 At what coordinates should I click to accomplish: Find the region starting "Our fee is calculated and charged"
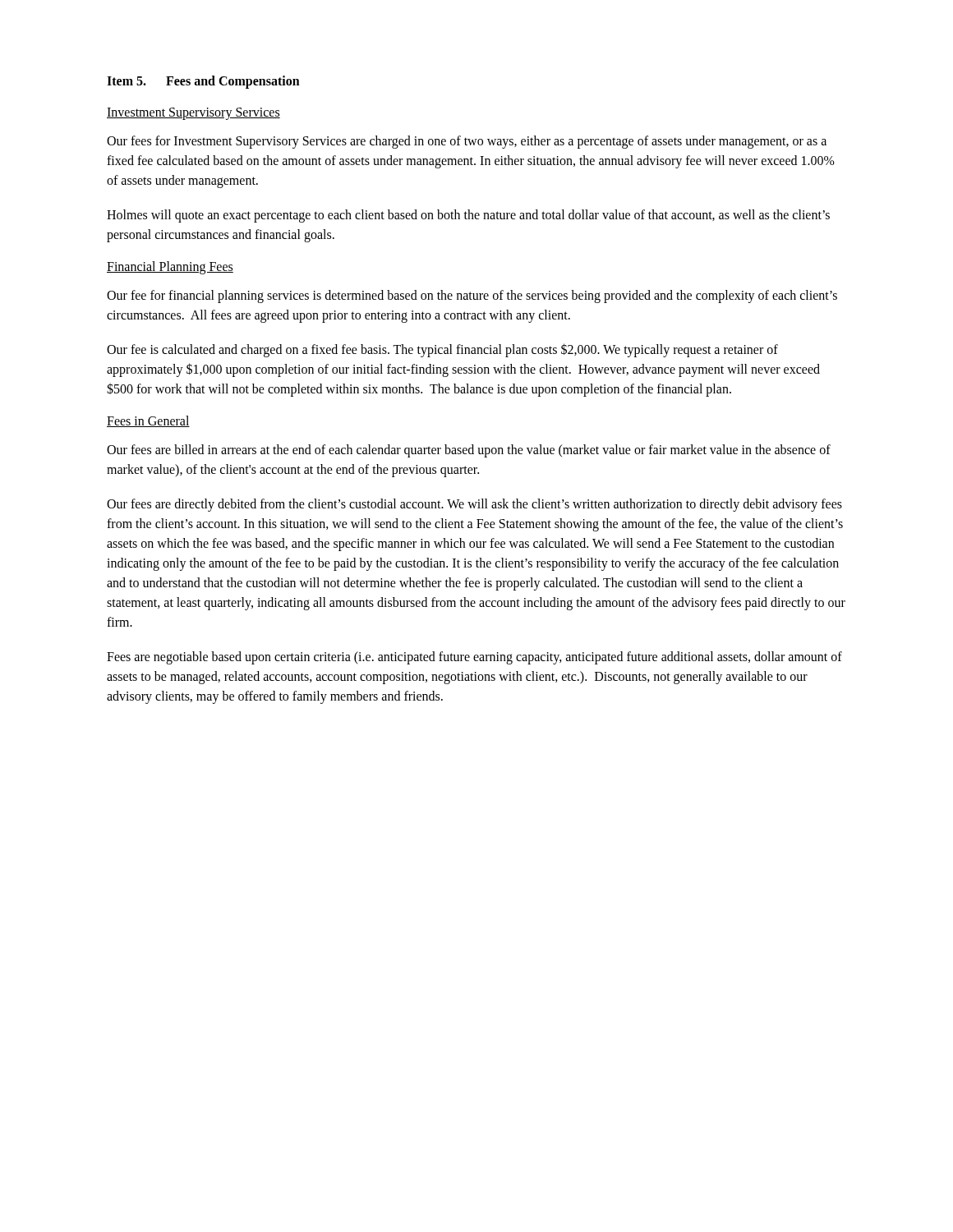463,369
